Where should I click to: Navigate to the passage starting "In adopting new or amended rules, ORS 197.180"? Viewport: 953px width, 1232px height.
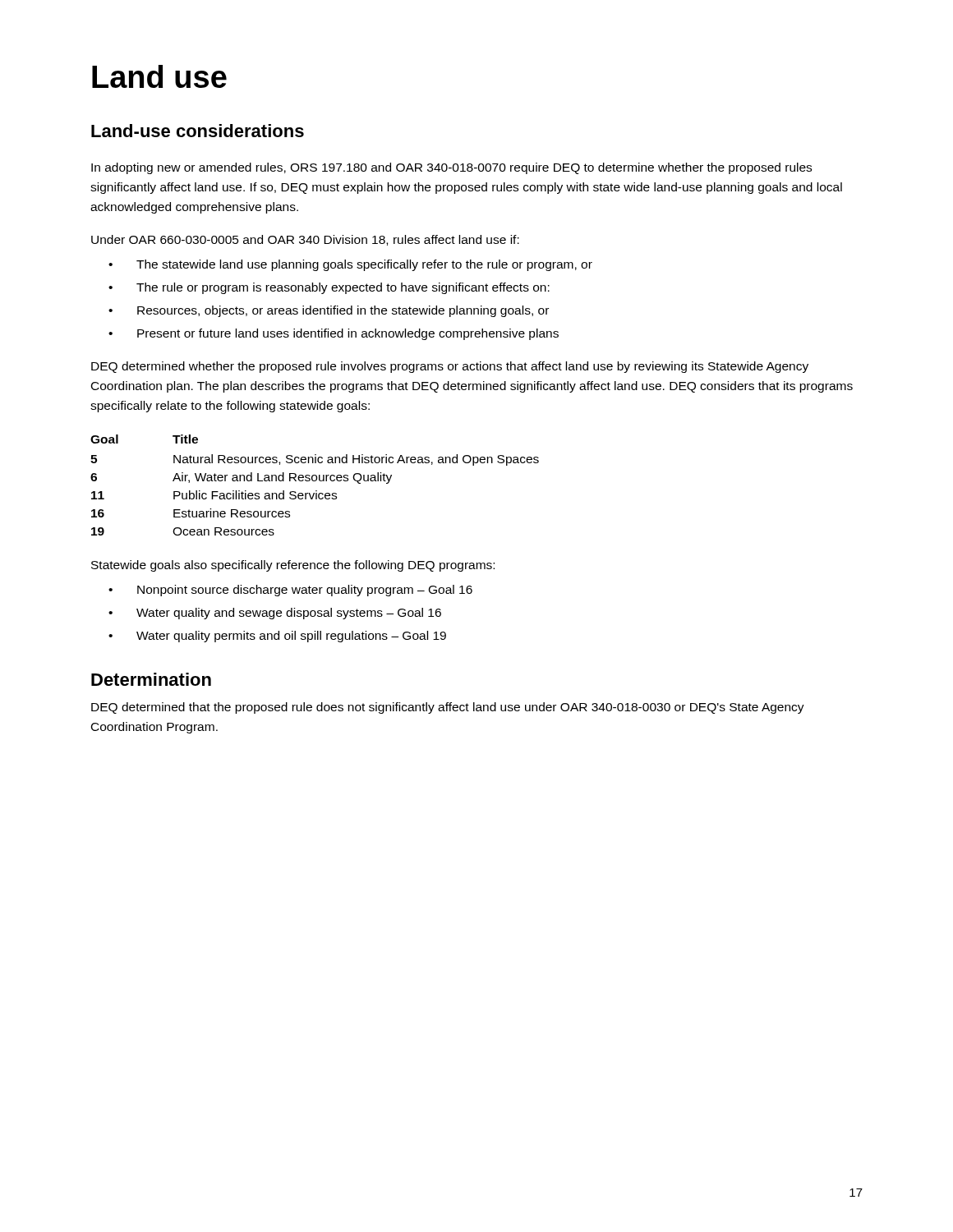coord(466,187)
